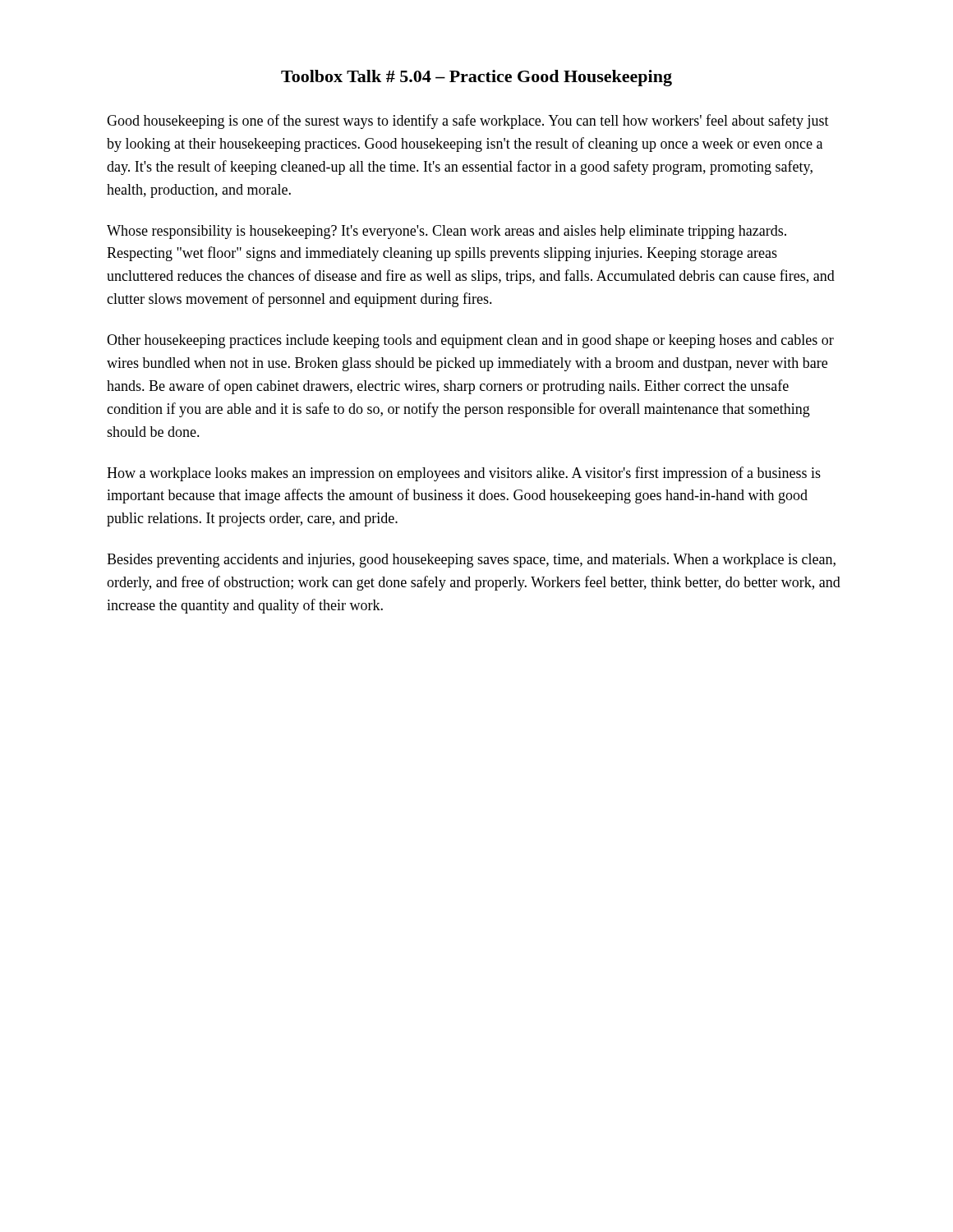953x1232 pixels.
Task: Click on the passage starting "Toolbox Talk # 5.04 – Practice Good"
Action: tap(476, 76)
